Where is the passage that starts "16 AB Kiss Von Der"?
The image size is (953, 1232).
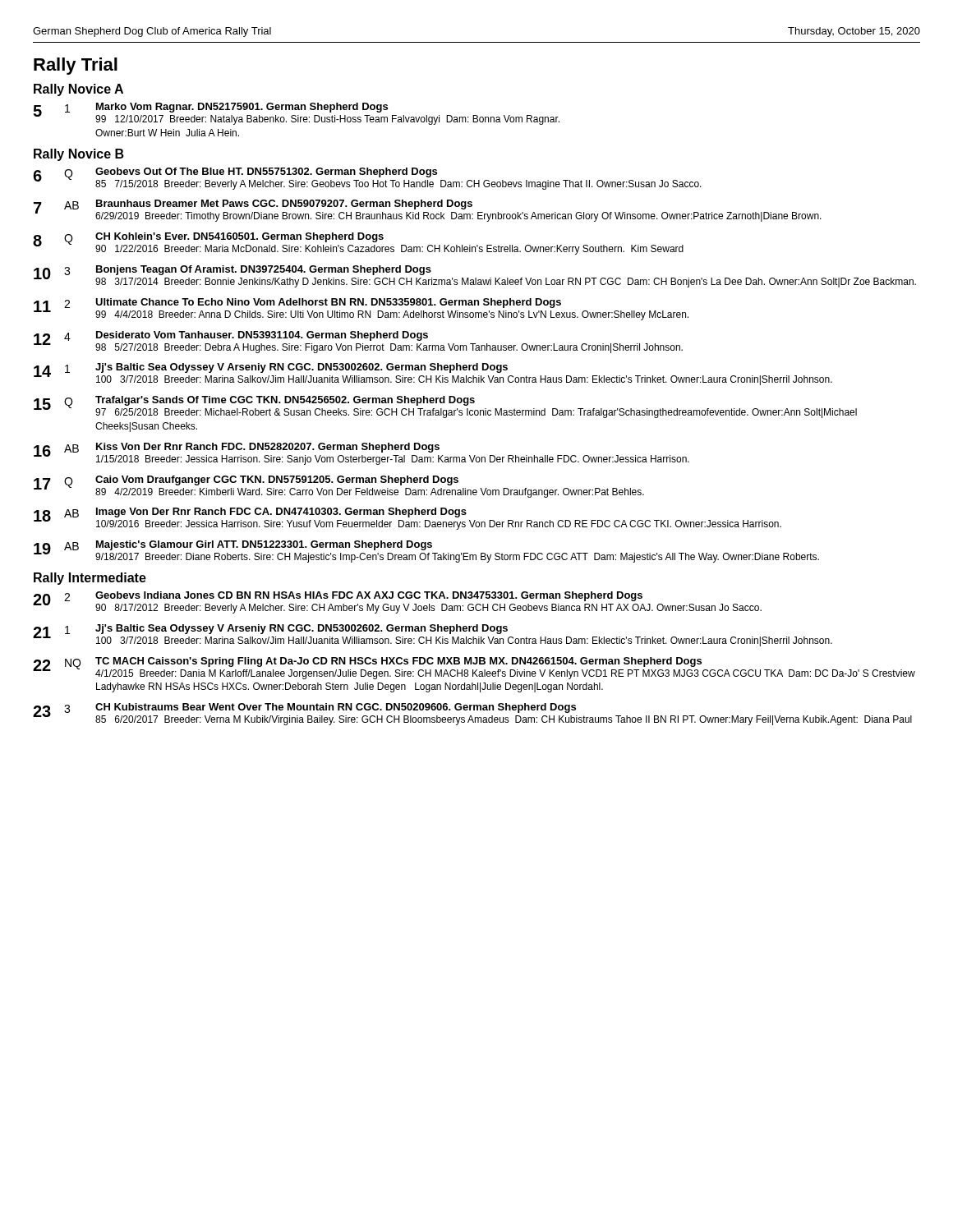[476, 453]
